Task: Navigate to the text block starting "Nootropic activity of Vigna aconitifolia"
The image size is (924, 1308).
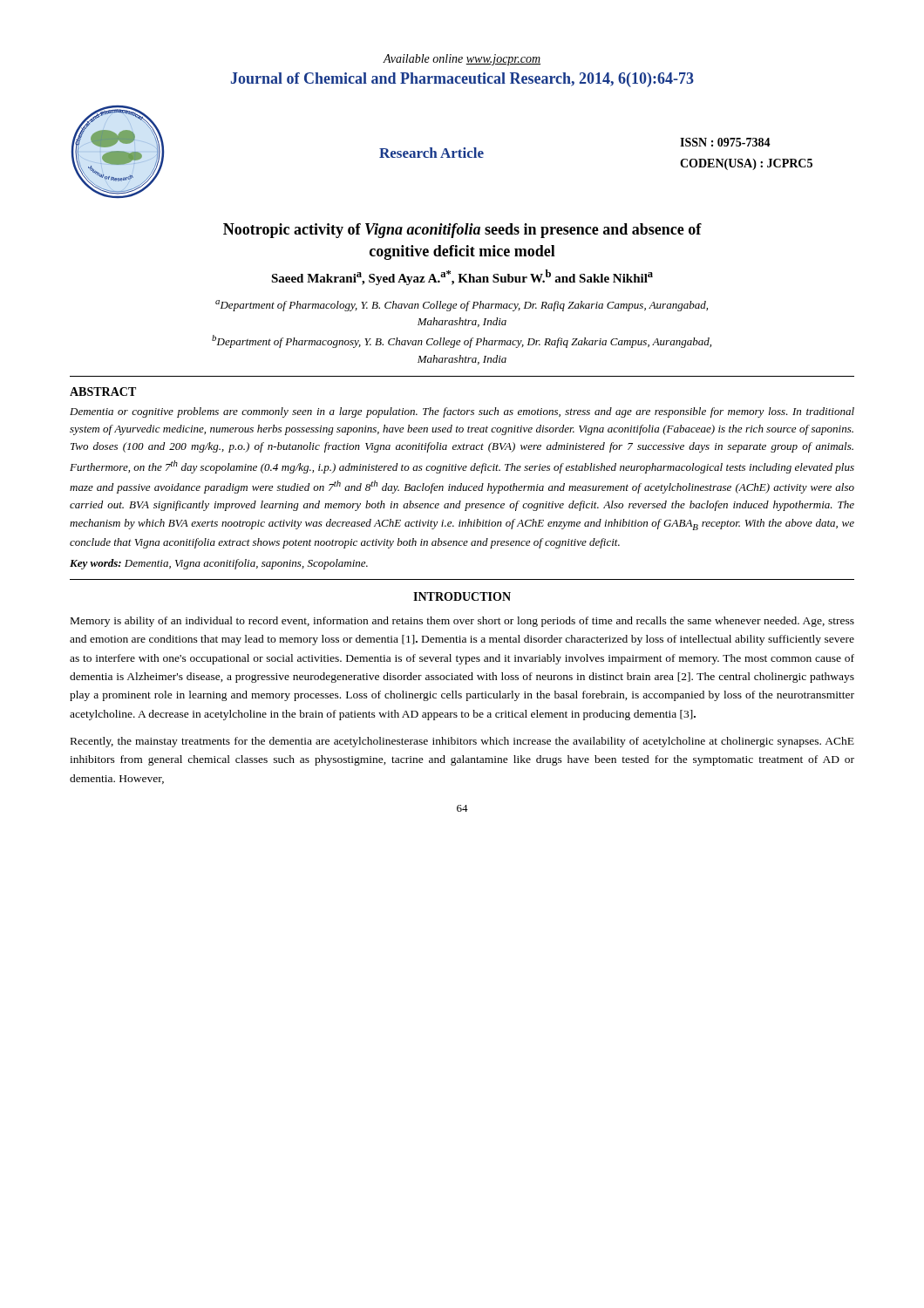Action: [x=462, y=240]
